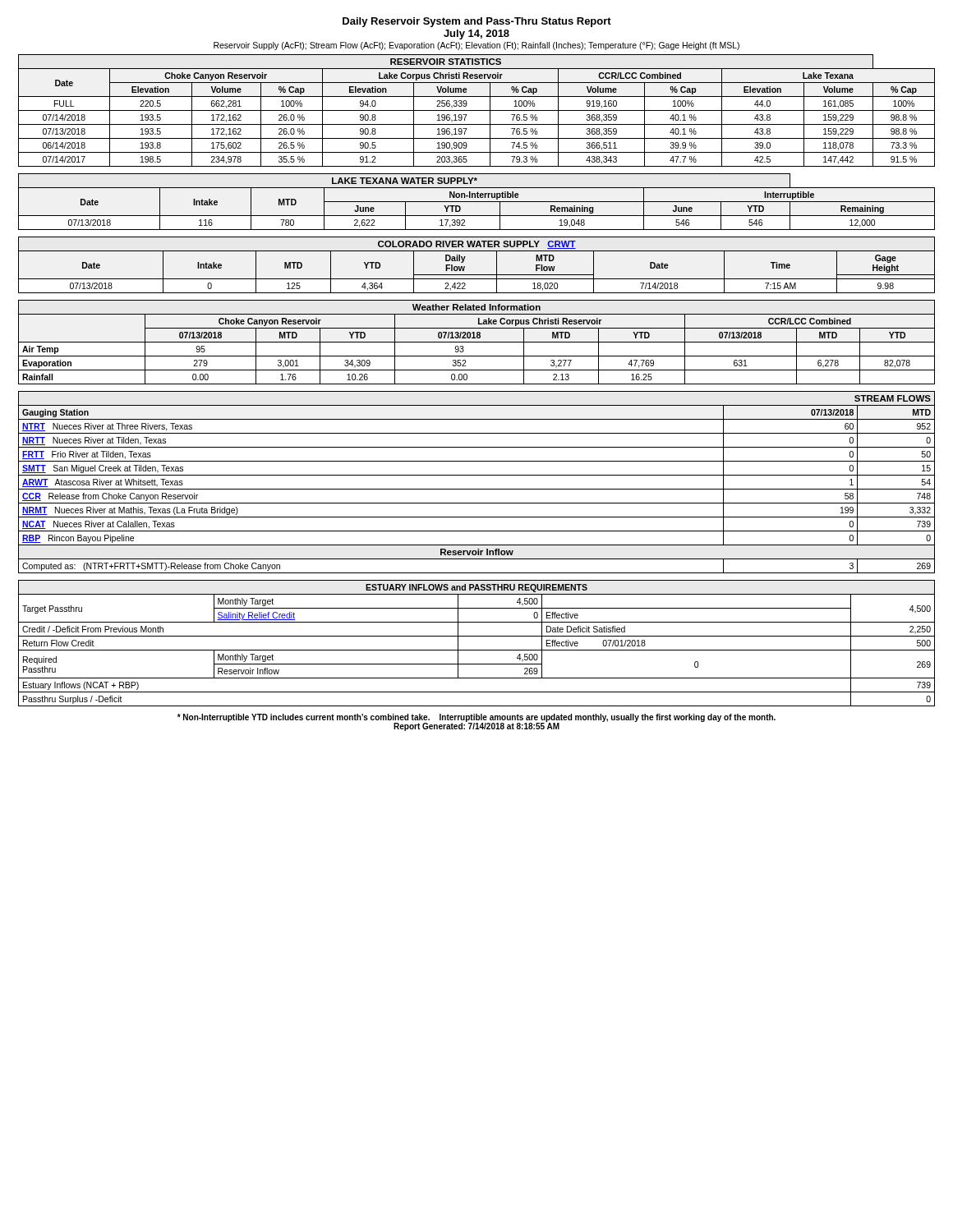Locate the block of text that opens with "Non-Interruptible YTD includes current month's combined take. Interruptible"
Image resolution: width=953 pixels, height=1232 pixels.
[476, 722]
